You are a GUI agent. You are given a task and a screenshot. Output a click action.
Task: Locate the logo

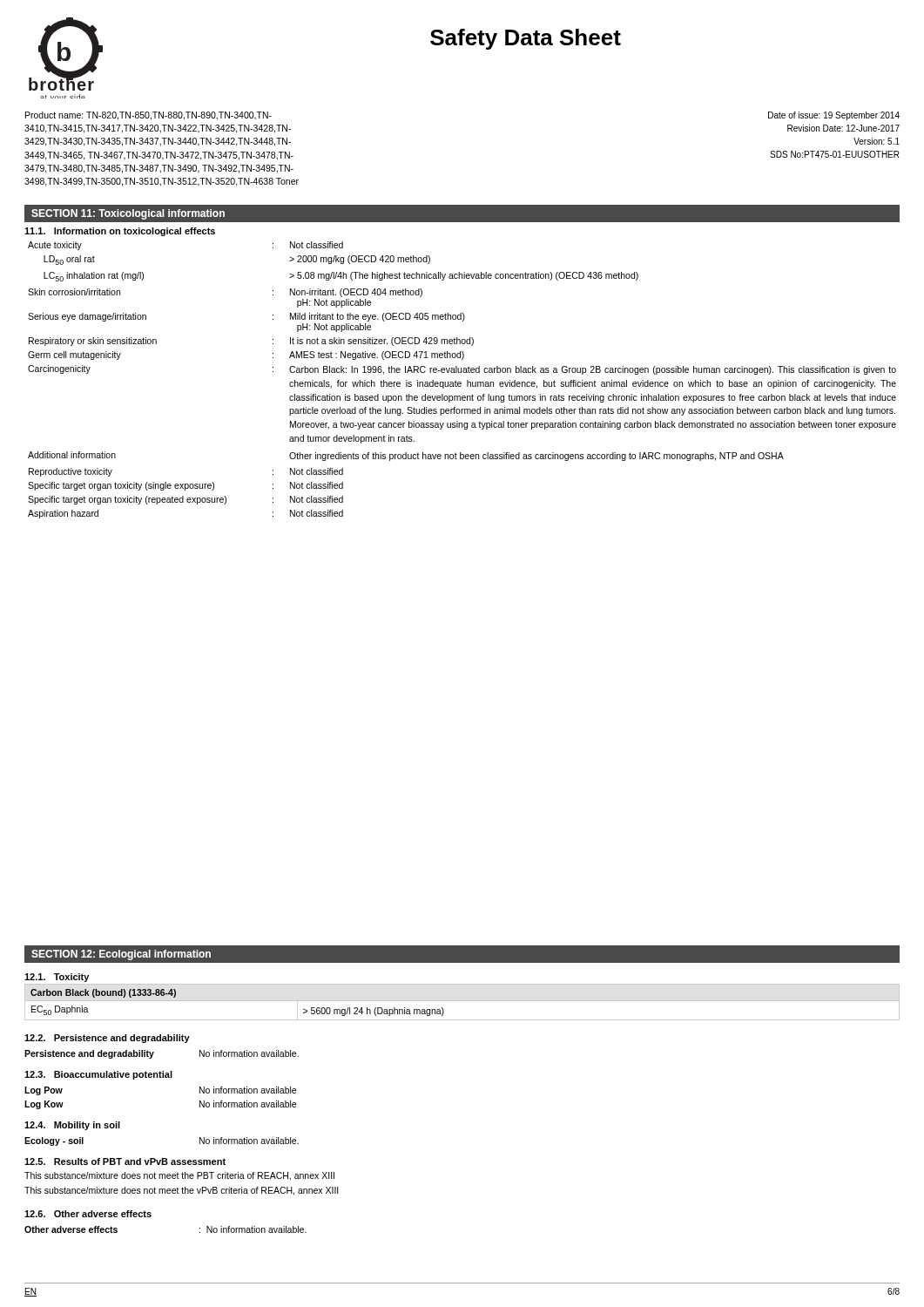click(x=88, y=57)
